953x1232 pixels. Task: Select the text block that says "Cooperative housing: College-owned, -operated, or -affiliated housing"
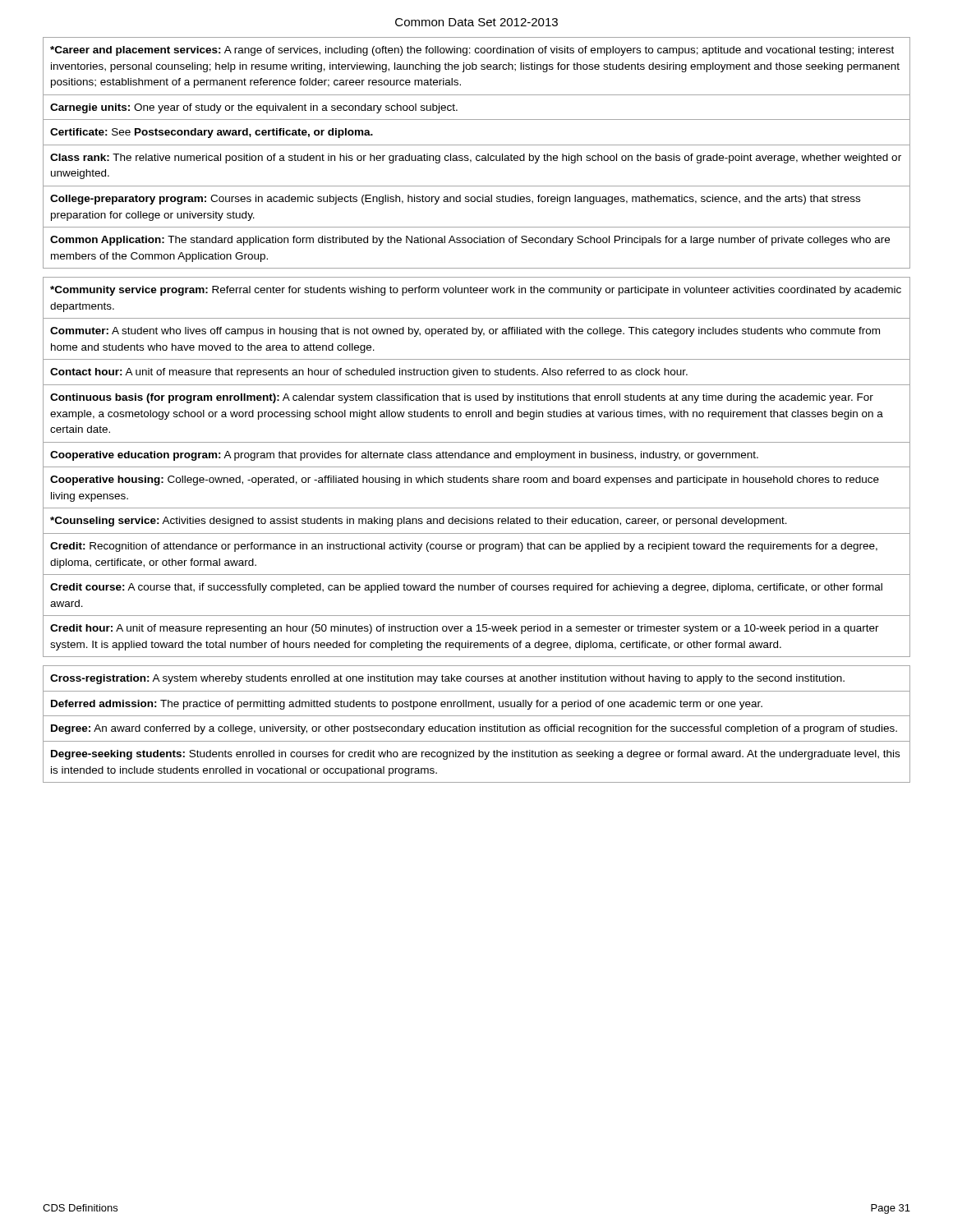click(x=465, y=488)
